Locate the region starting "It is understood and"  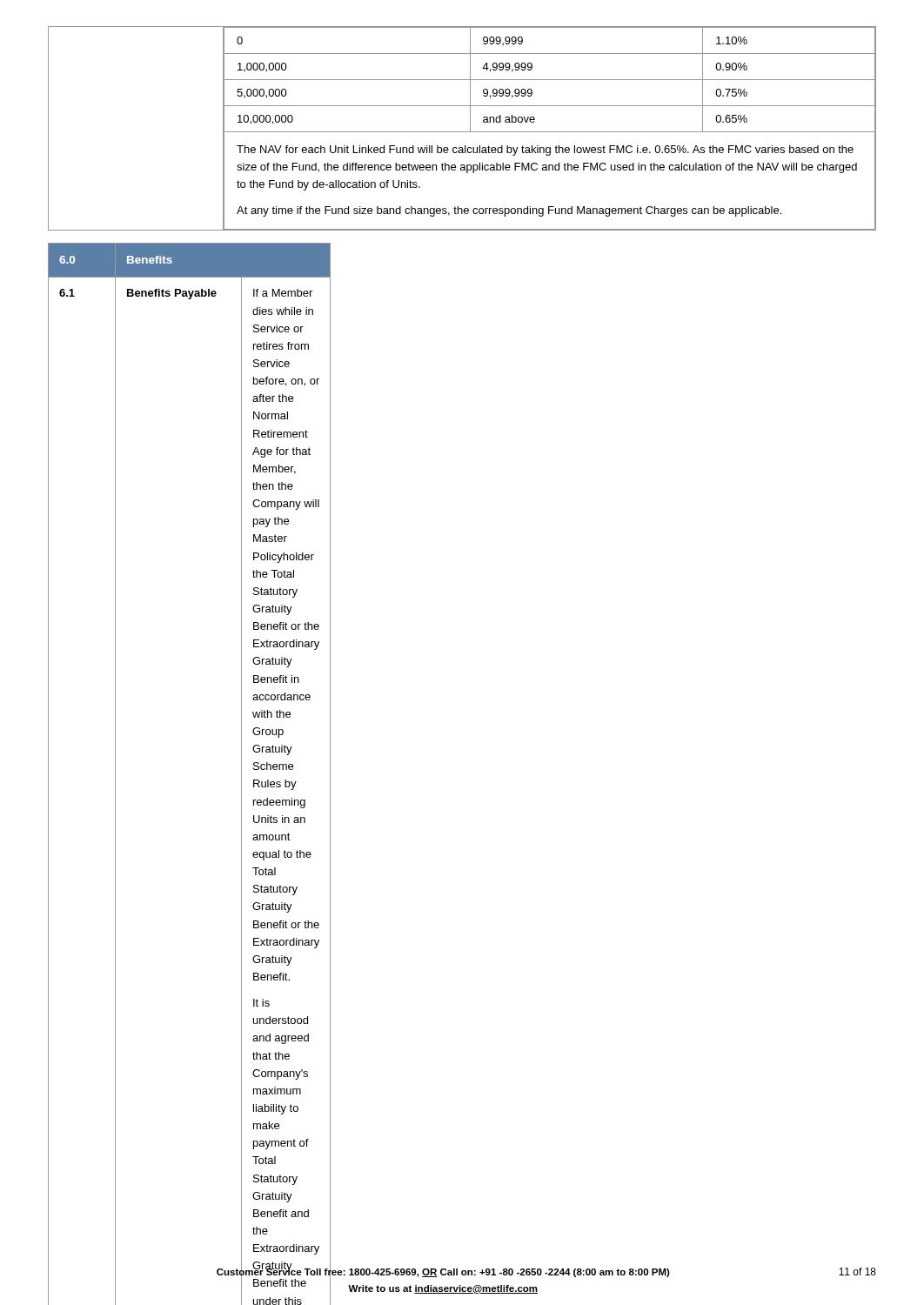[286, 1151]
